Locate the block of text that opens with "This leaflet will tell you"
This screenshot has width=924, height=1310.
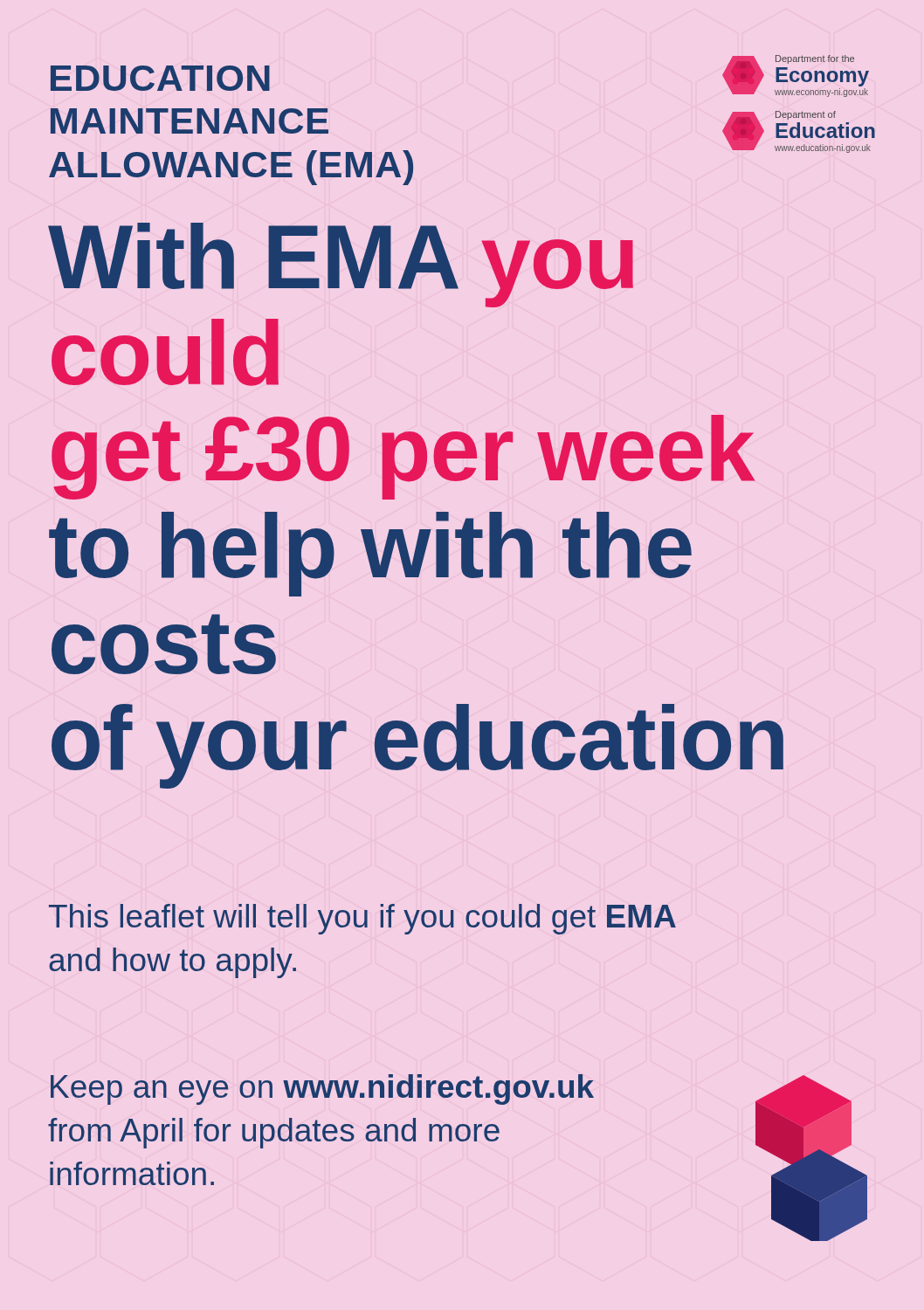tap(462, 939)
